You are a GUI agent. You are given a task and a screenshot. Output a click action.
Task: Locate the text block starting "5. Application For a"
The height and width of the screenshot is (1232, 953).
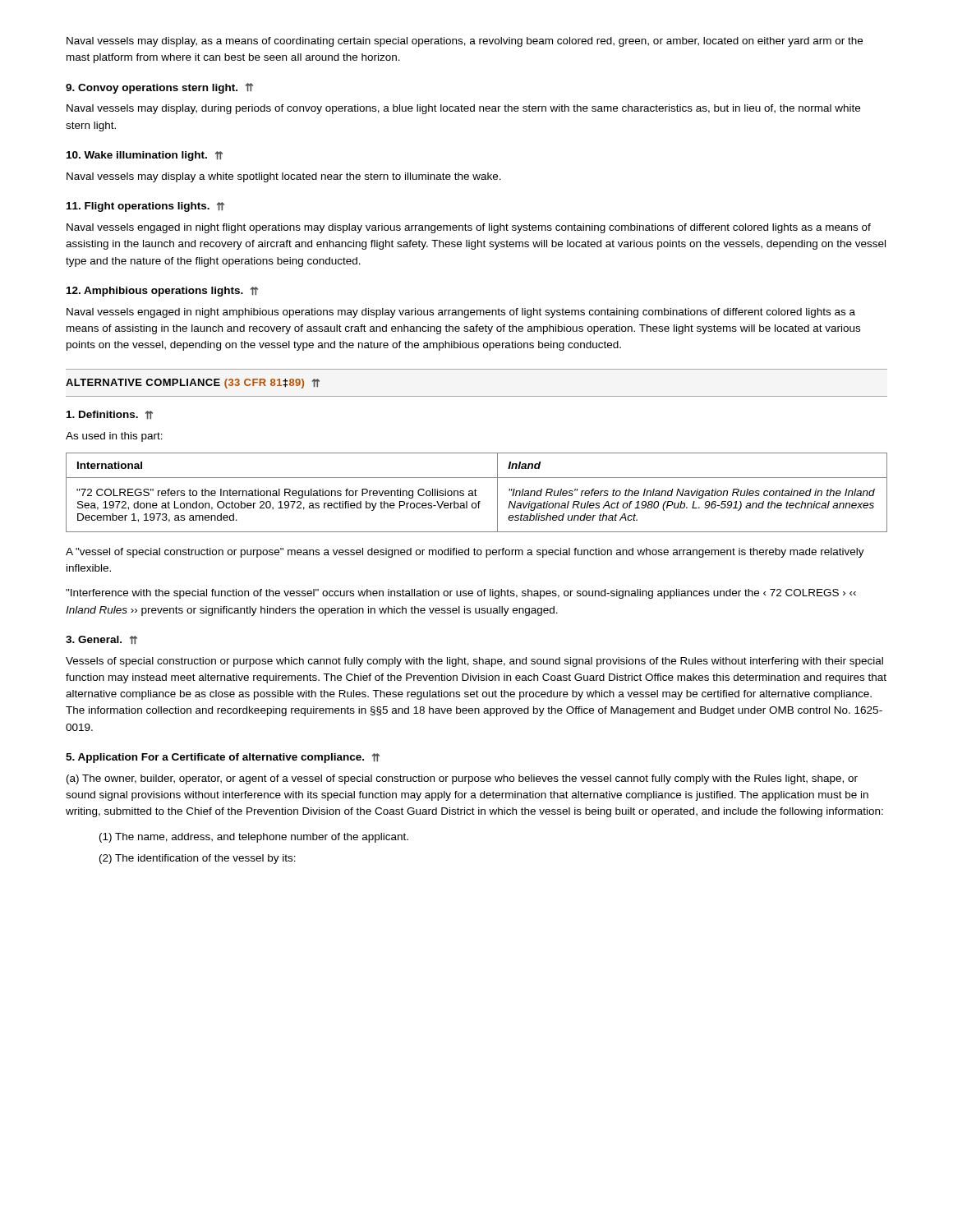click(223, 757)
